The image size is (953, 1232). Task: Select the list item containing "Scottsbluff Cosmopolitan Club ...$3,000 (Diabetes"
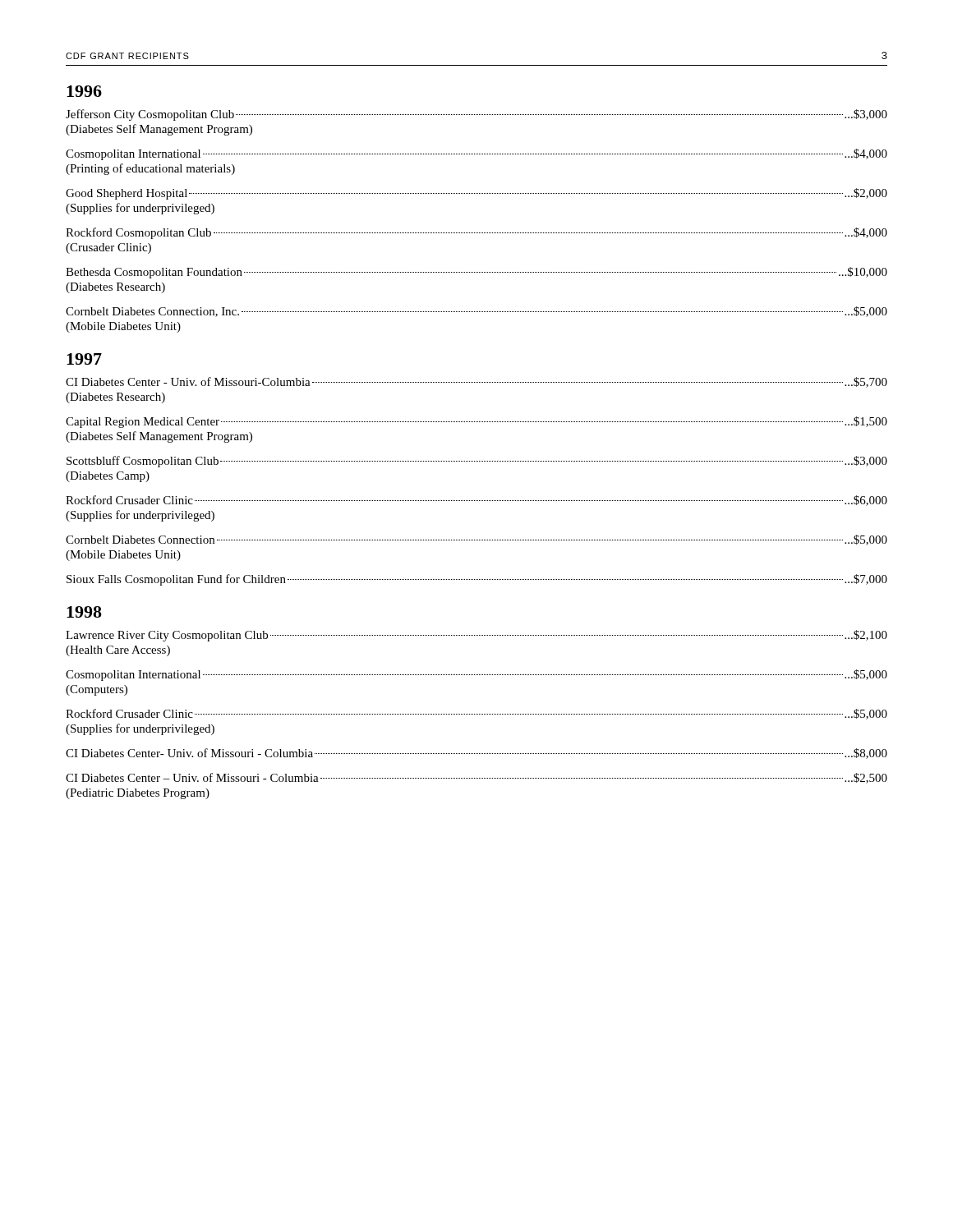476,467
